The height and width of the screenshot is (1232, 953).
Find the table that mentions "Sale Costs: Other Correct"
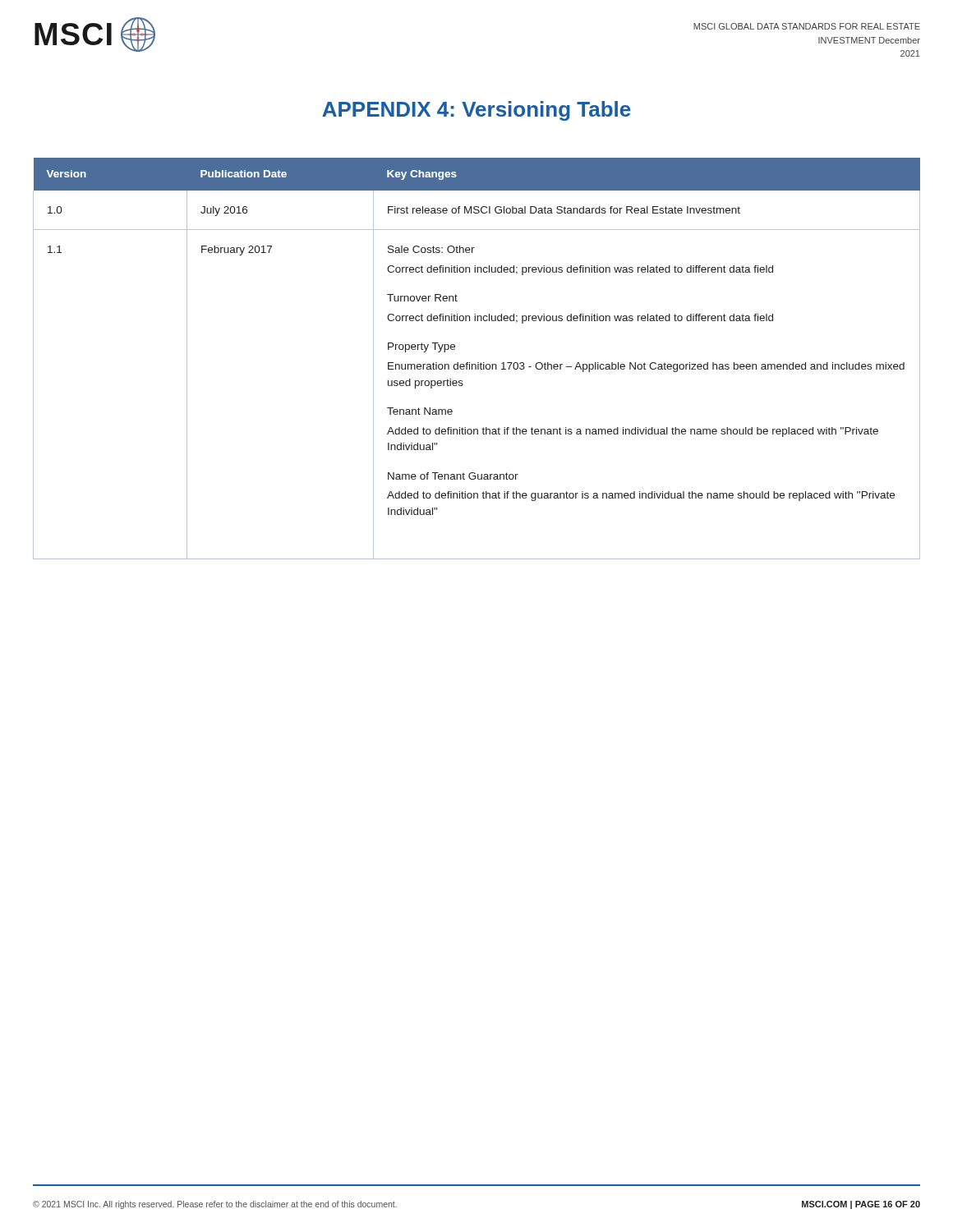476,359
